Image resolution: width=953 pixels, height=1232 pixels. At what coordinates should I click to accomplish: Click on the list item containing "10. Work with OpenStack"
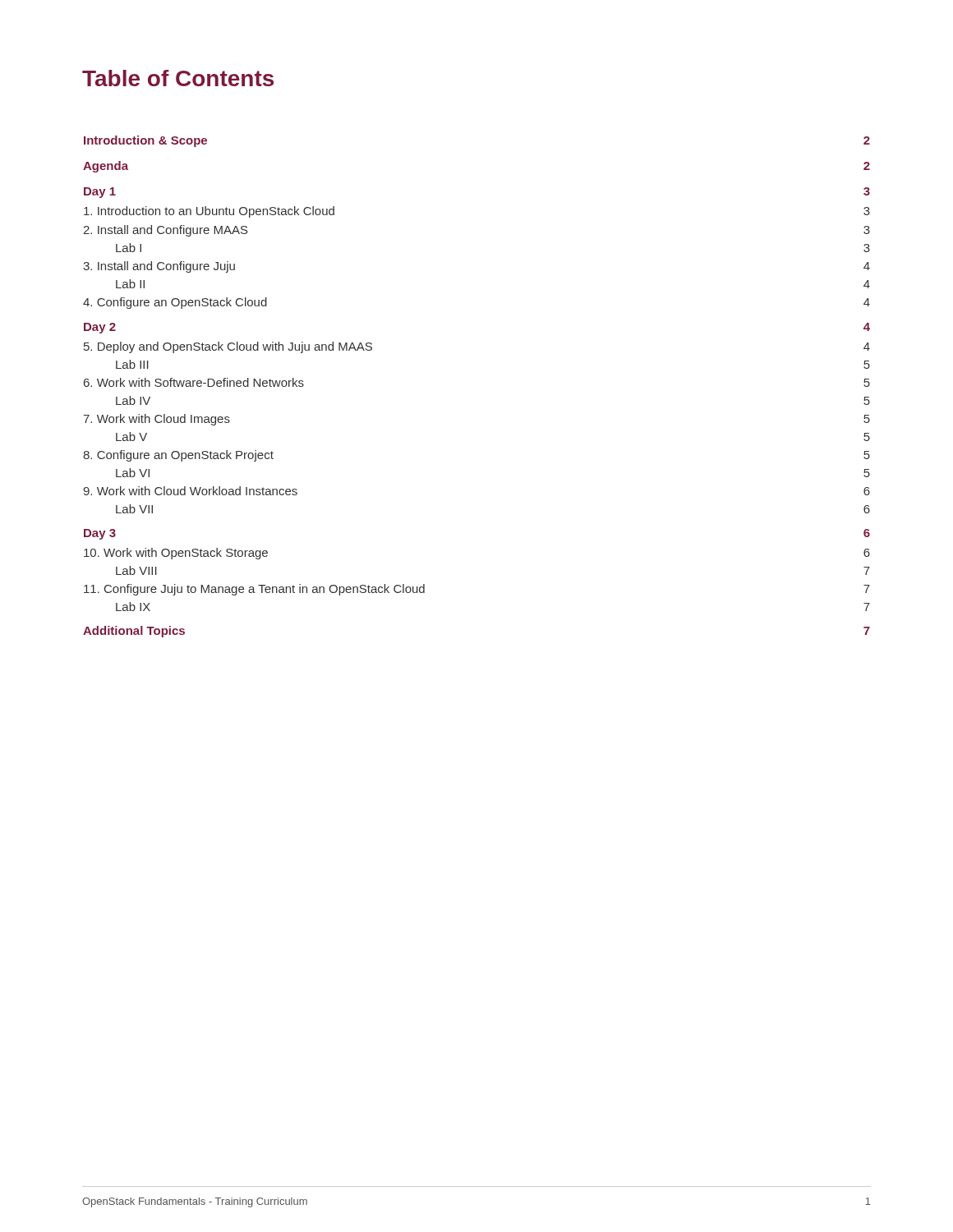pos(172,553)
